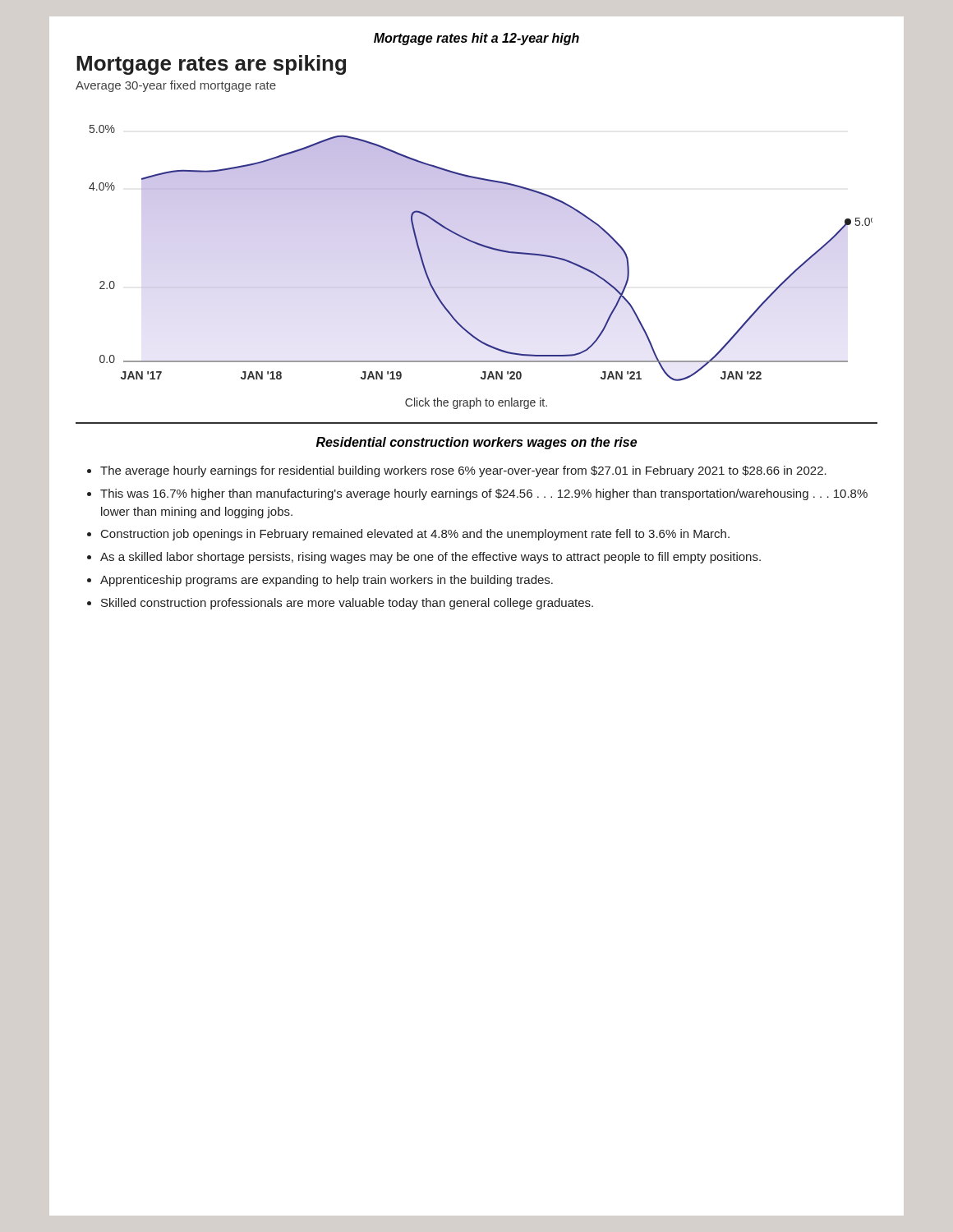Image resolution: width=953 pixels, height=1232 pixels.
Task: Click on the text block starting "Mortgage rates hit a 12-year high"
Action: pos(476,38)
